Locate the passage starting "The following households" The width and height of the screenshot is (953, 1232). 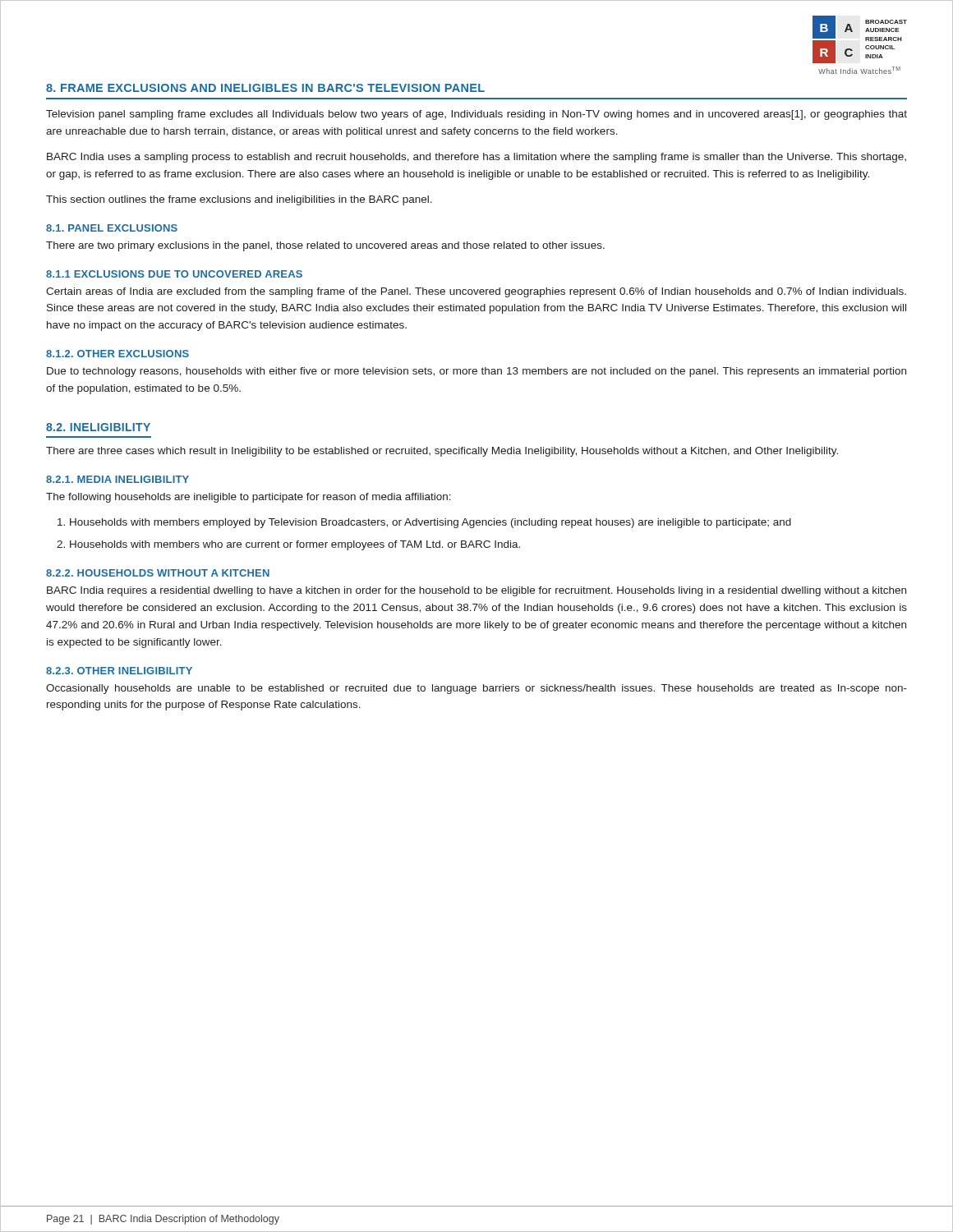(x=249, y=498)
